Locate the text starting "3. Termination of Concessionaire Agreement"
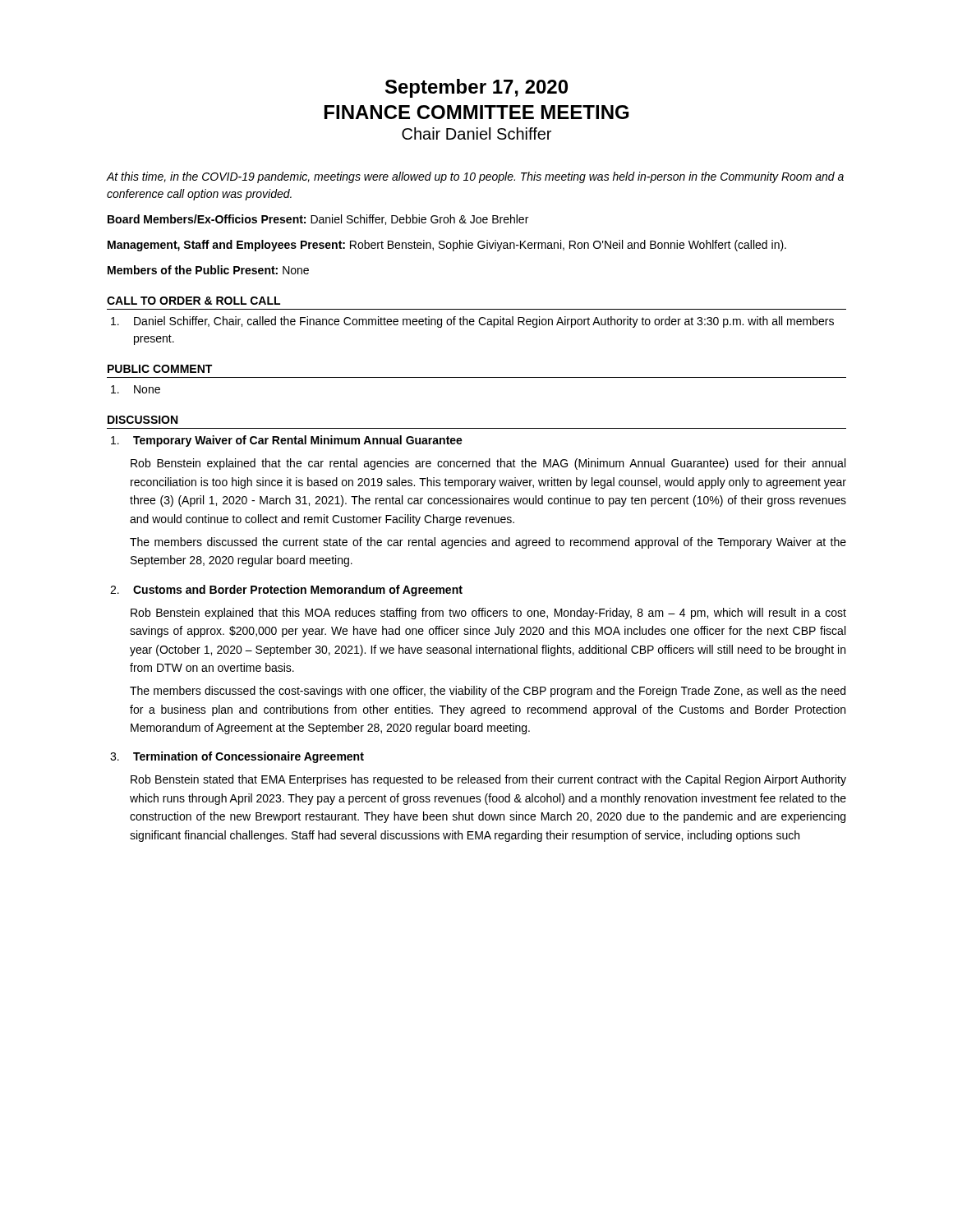 pyautogui.click(x=476, y=796)
